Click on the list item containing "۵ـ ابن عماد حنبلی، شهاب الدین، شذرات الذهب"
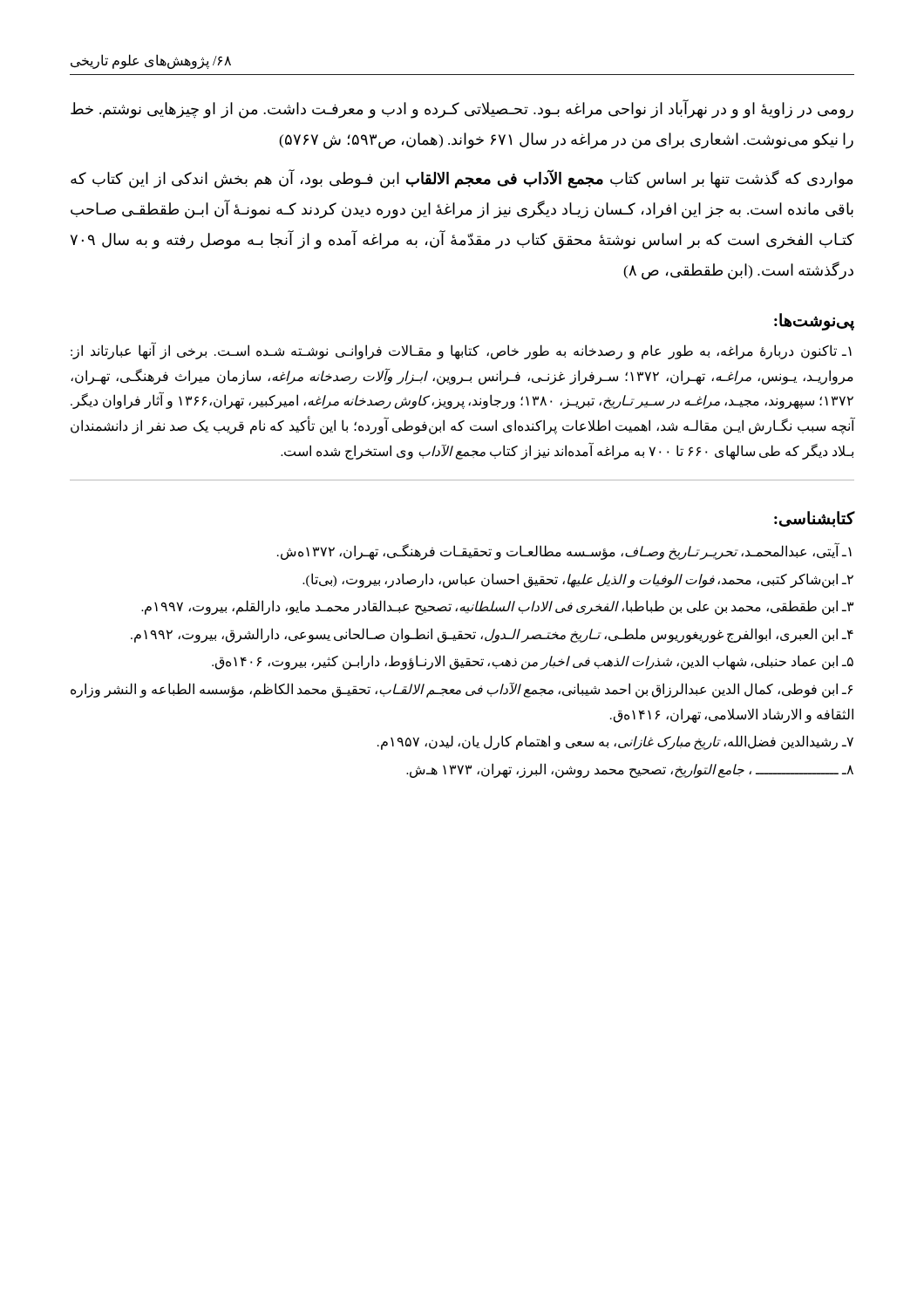924x1308 pixels. coord(533,662)
